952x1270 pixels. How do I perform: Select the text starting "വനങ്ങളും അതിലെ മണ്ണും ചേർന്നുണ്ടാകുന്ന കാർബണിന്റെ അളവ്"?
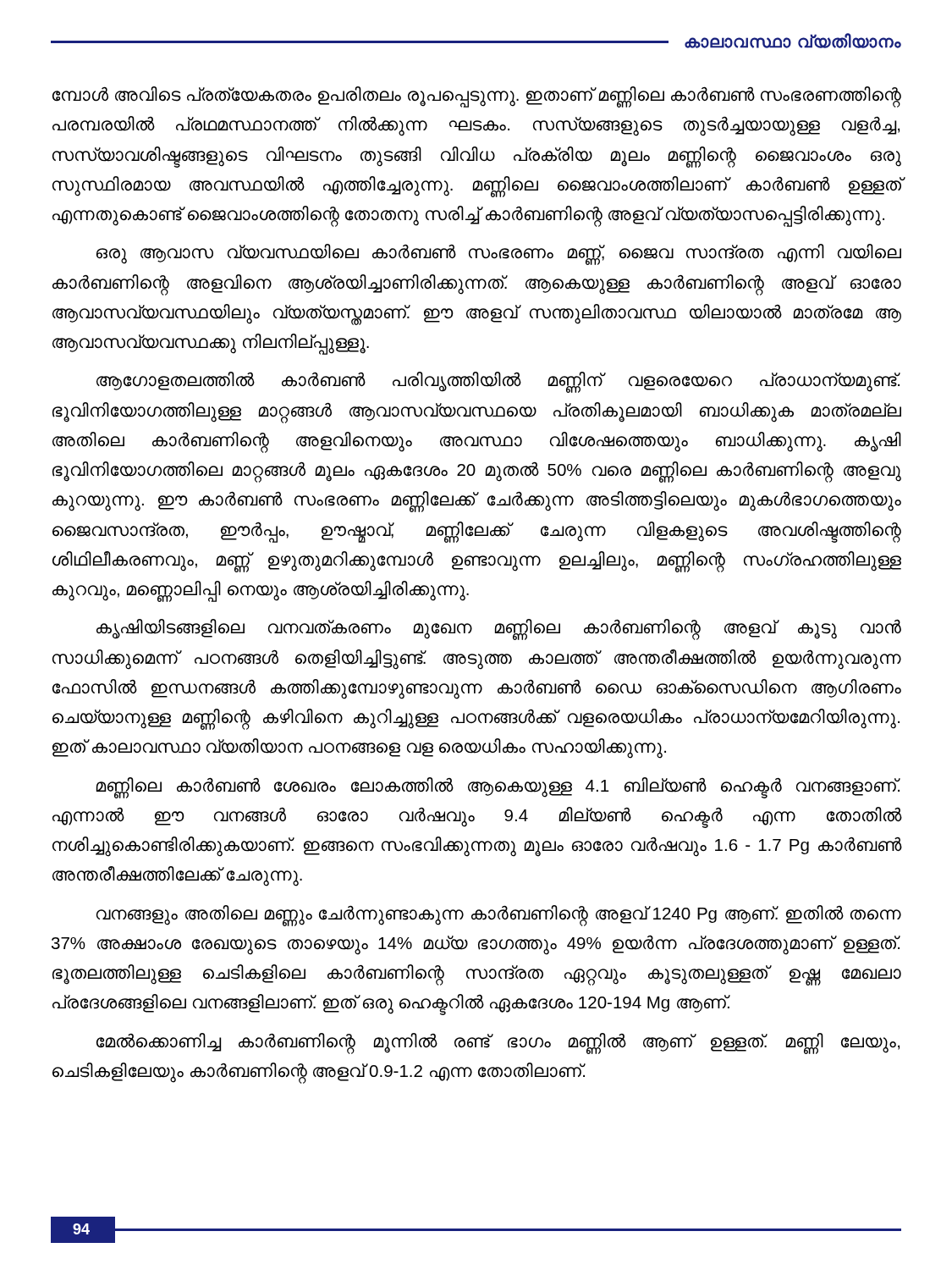[476, 957]
